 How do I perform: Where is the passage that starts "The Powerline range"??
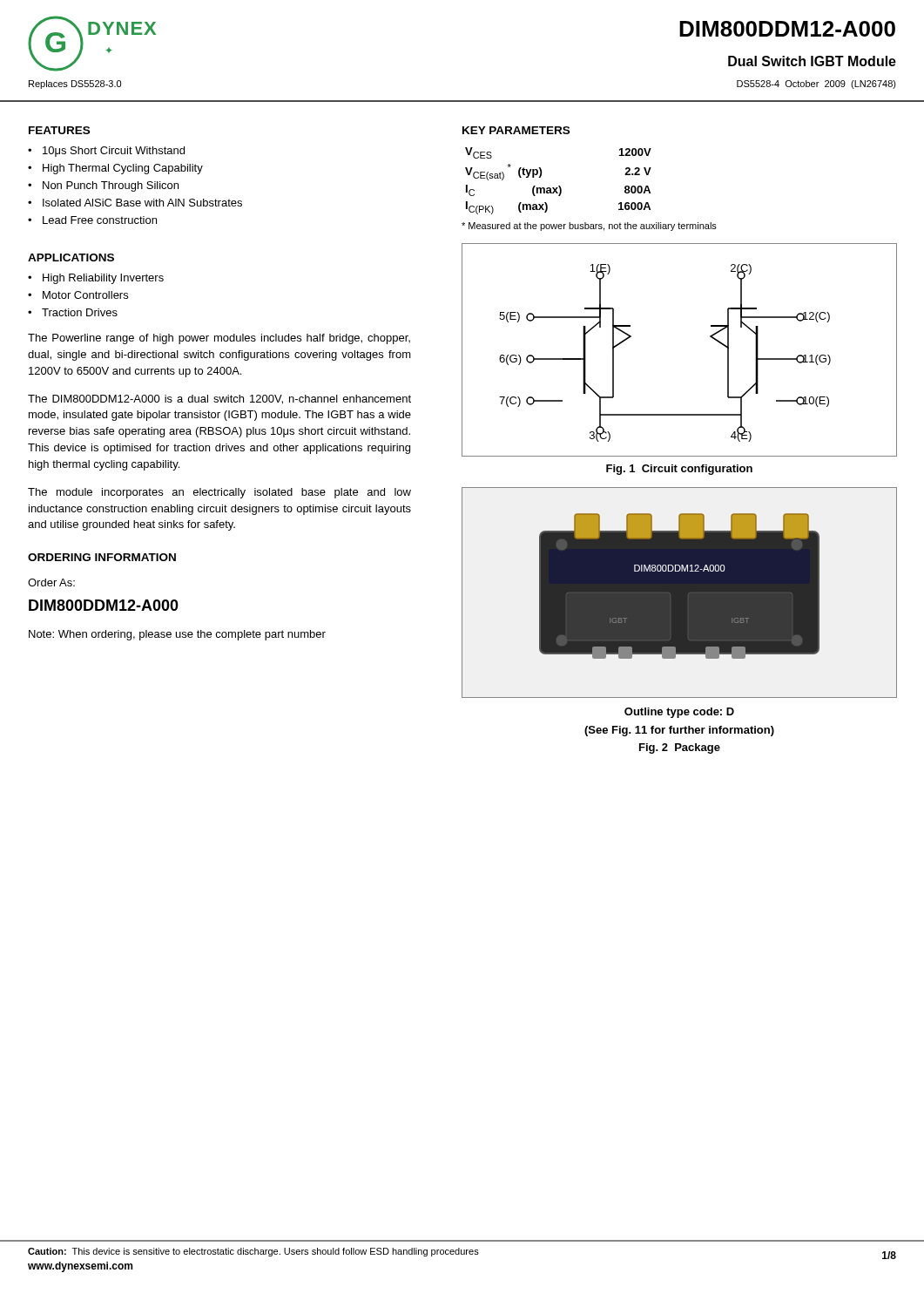tap(219, 354)
